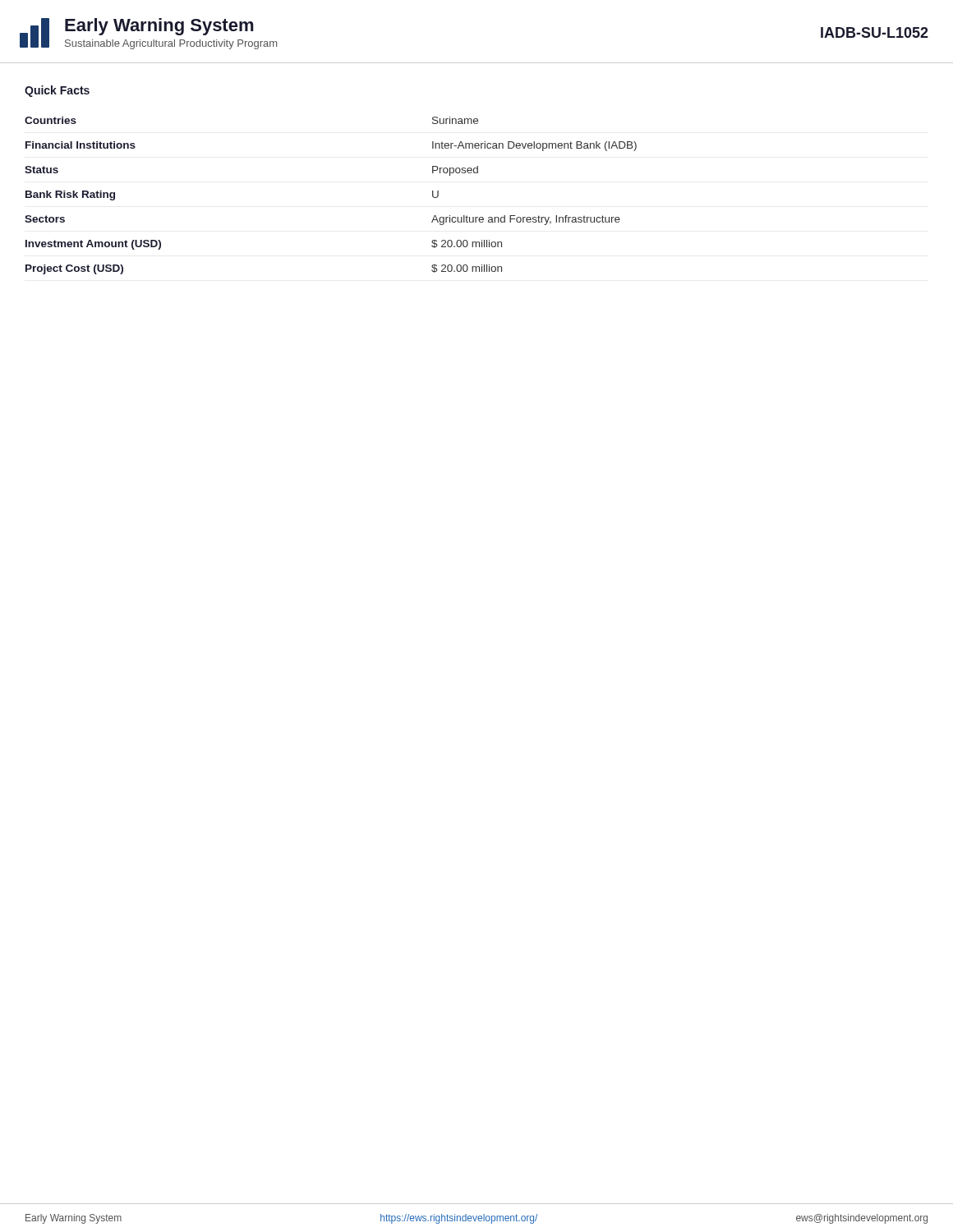Click on the section header with the text "Quick Facts"

pyautogui.click(x=57, y=90)
